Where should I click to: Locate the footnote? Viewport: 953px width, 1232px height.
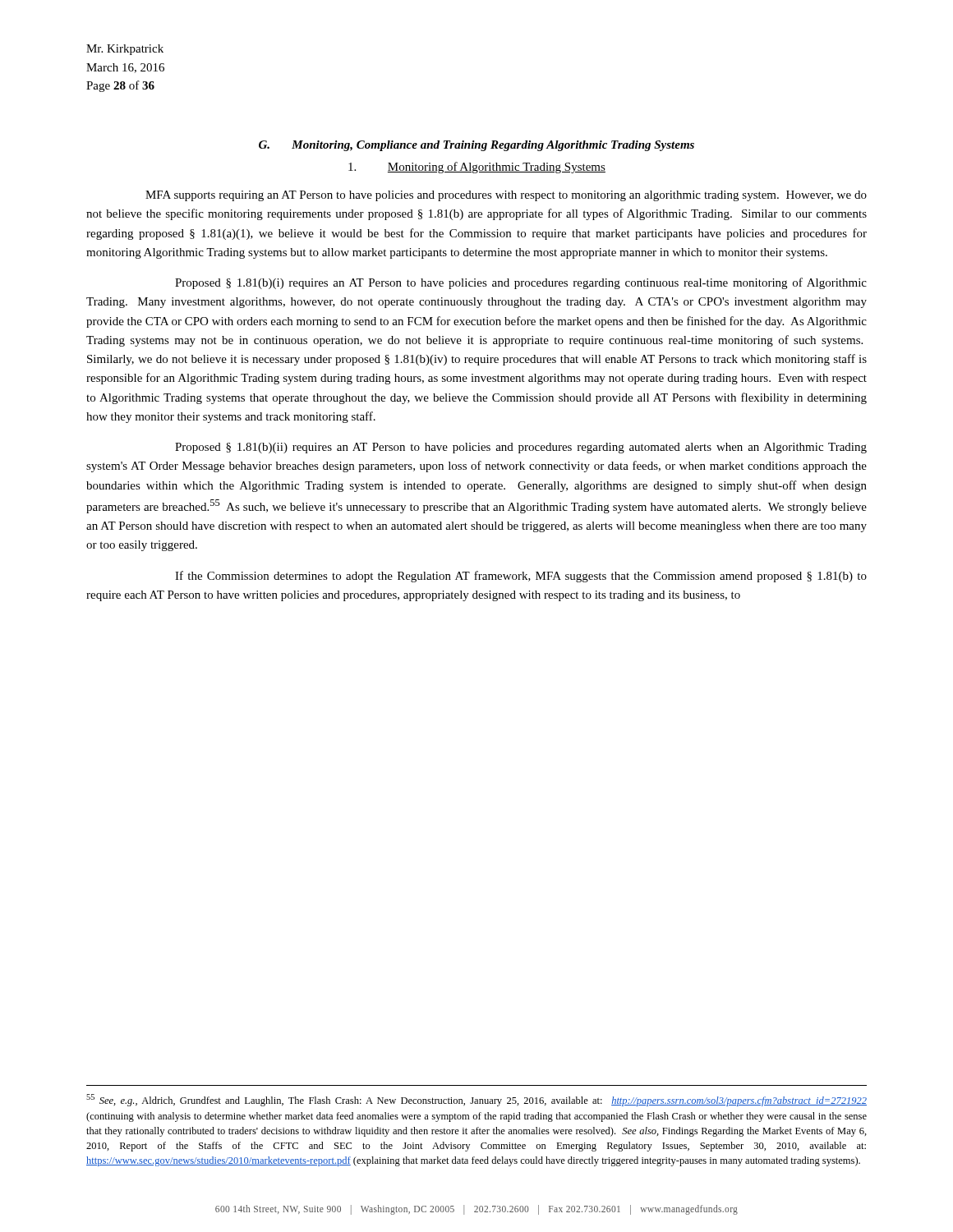(x=476, y=1129)
